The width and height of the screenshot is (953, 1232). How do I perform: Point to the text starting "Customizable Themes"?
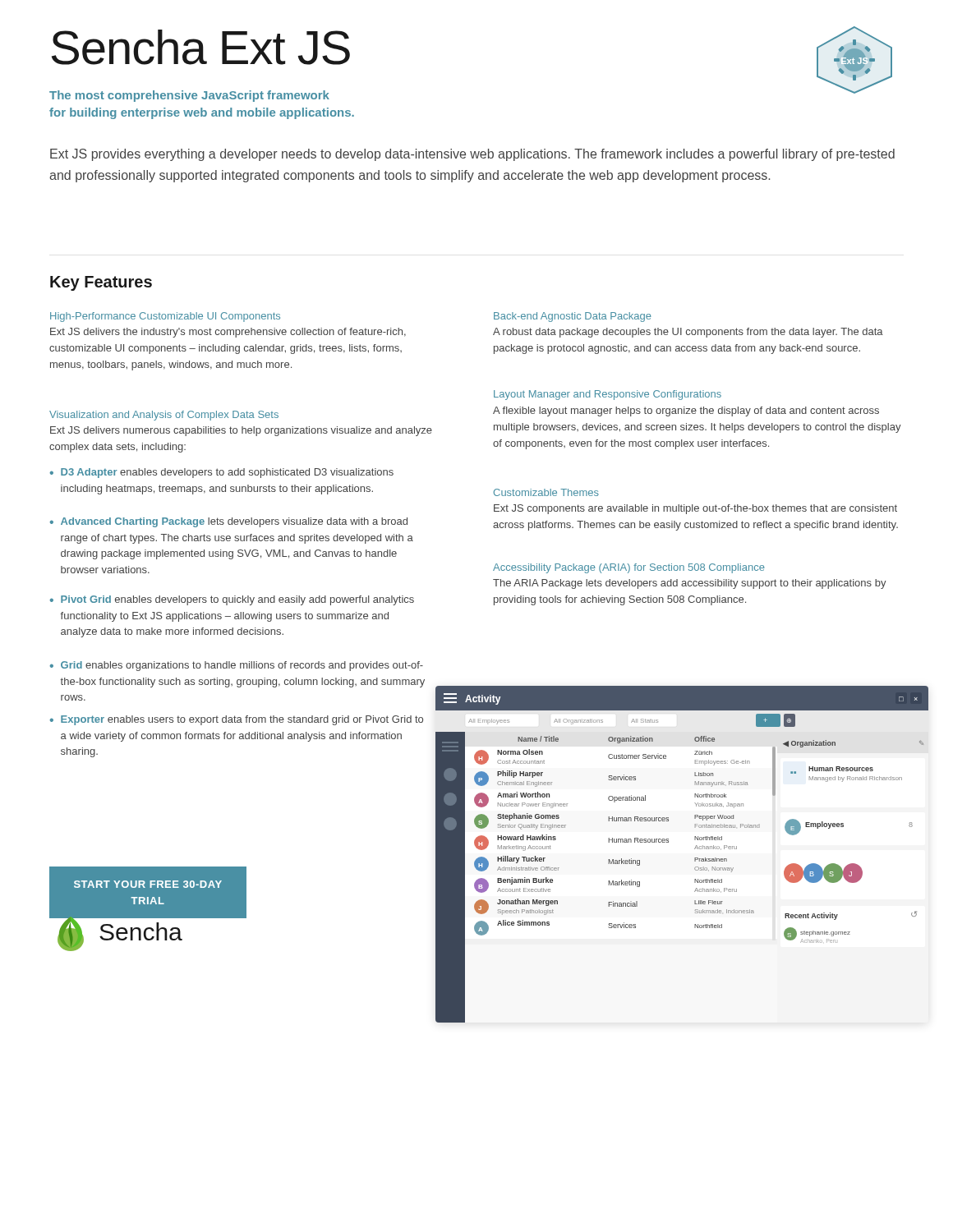click(546, 492)
